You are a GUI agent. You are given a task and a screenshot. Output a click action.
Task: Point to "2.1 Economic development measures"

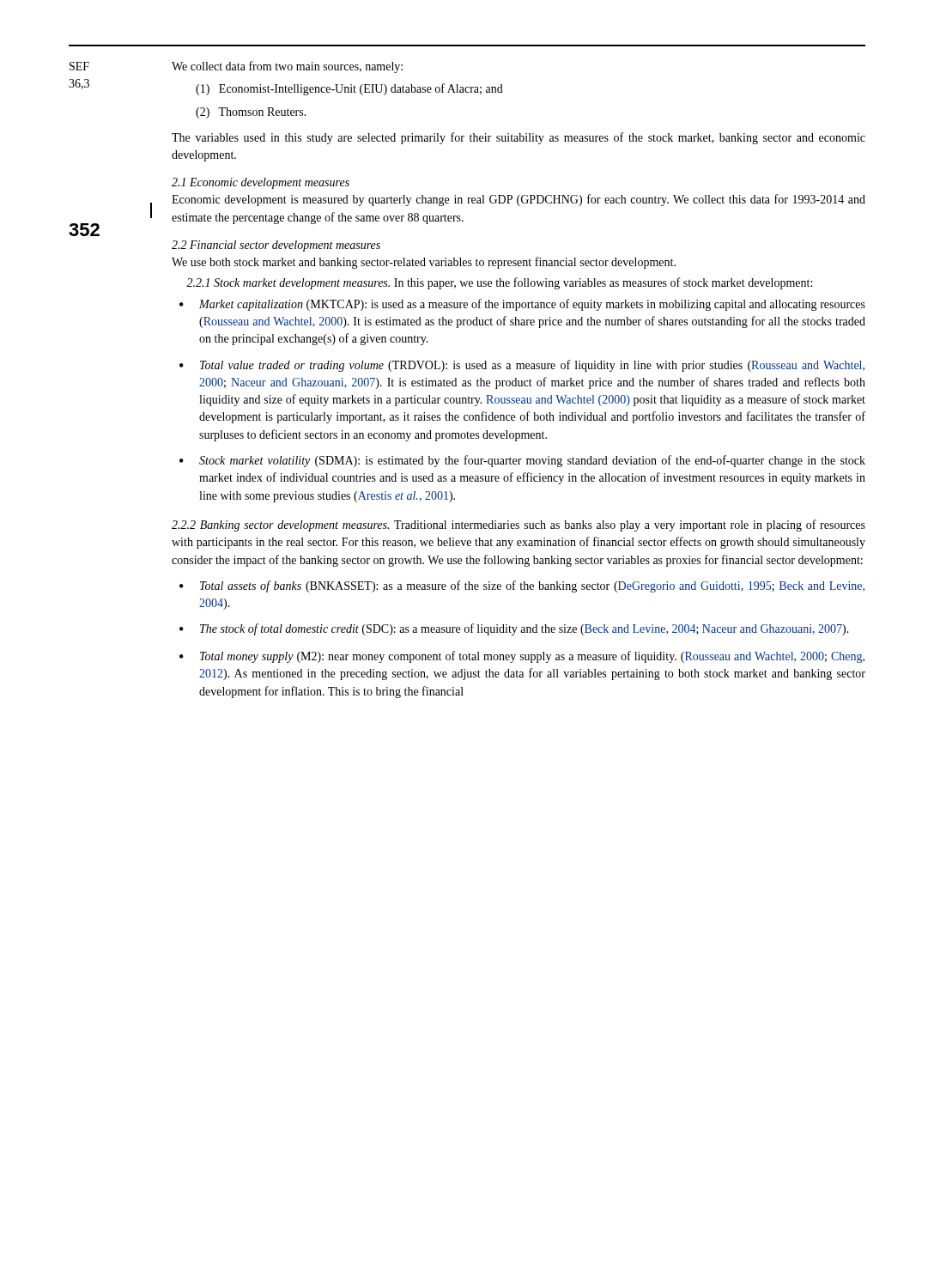[x=261, y=183]
